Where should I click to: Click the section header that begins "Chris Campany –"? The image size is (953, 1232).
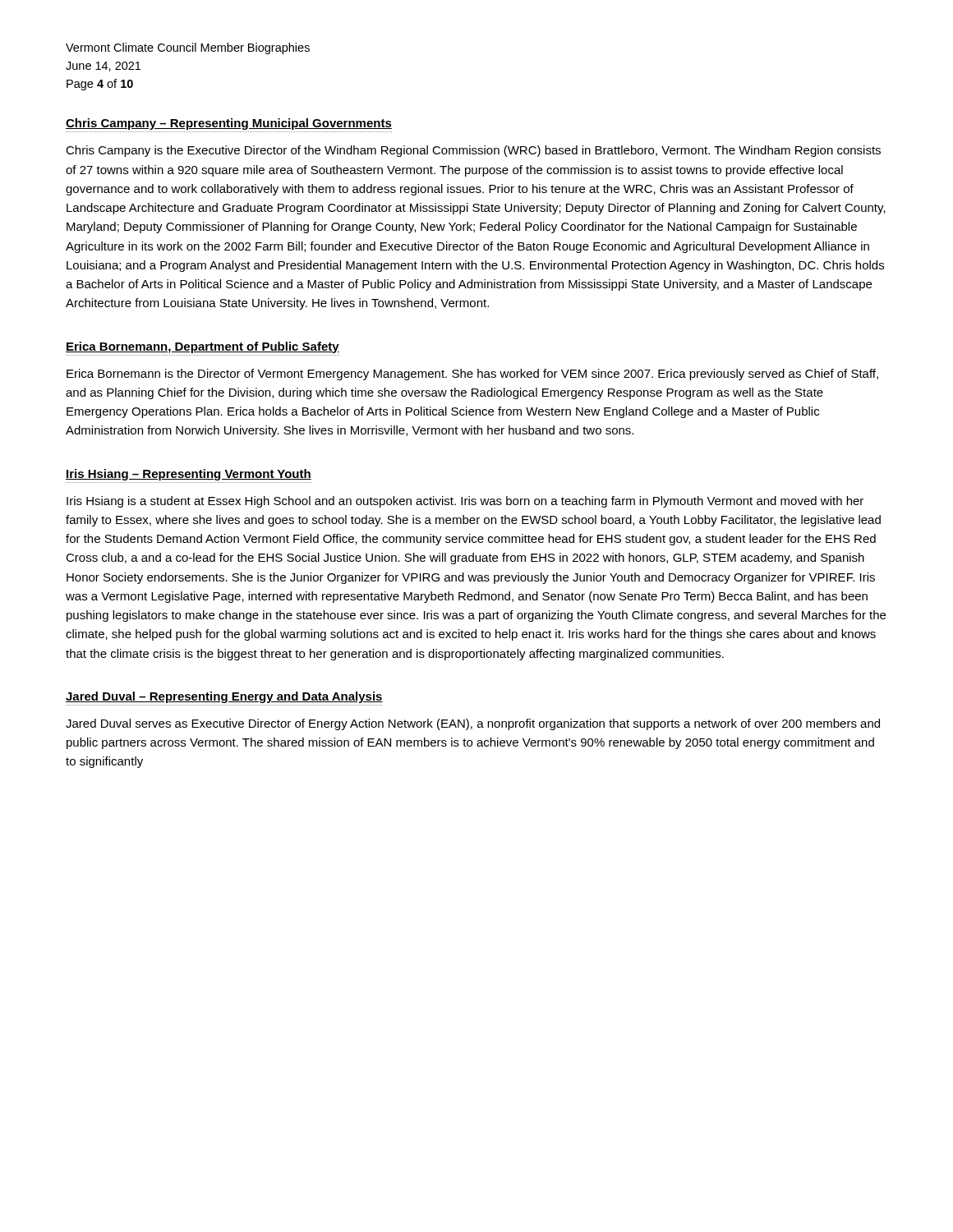click(229, 124)
